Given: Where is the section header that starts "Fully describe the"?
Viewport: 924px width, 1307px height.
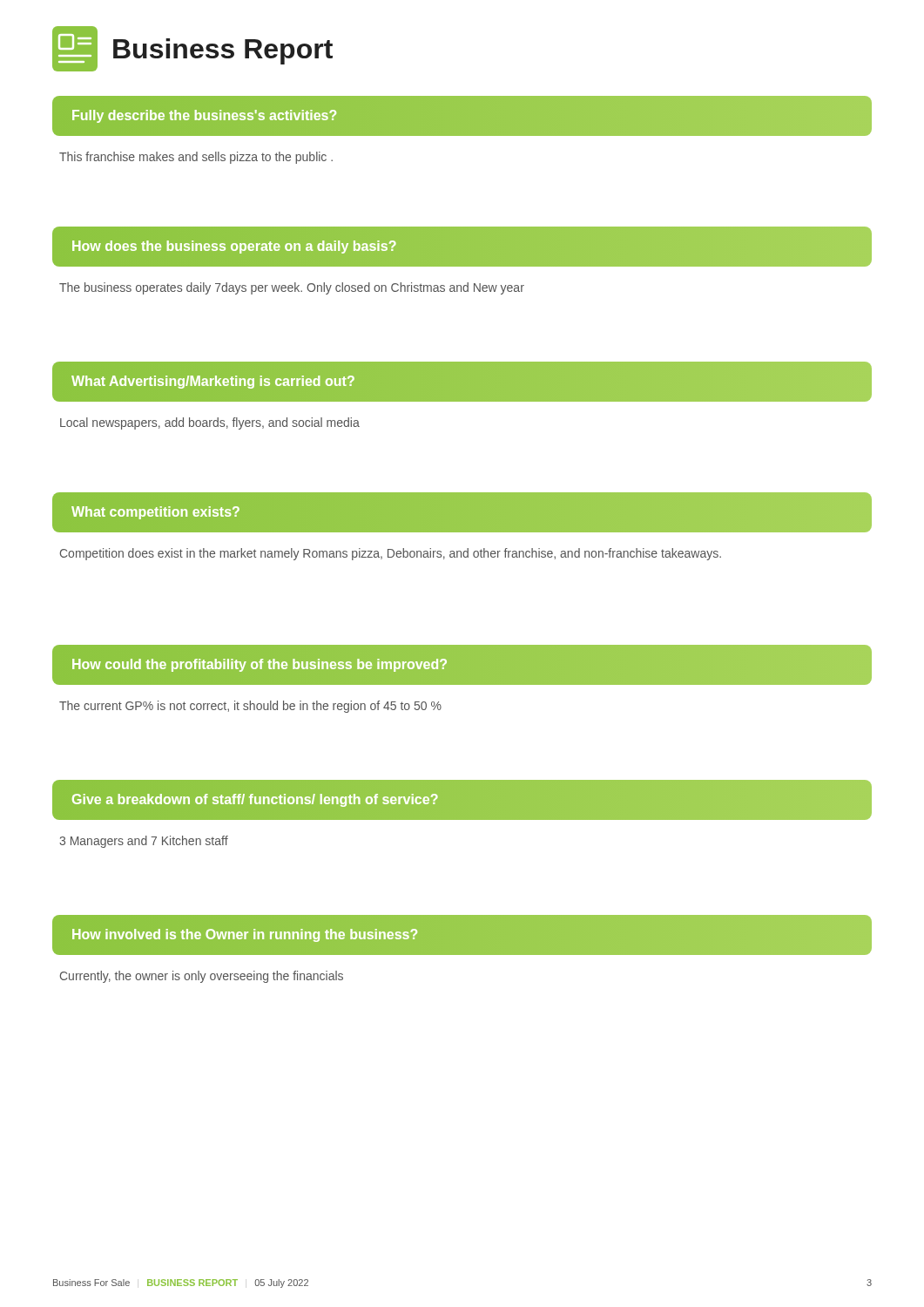Looking at the screenshot, I should 204,115.
